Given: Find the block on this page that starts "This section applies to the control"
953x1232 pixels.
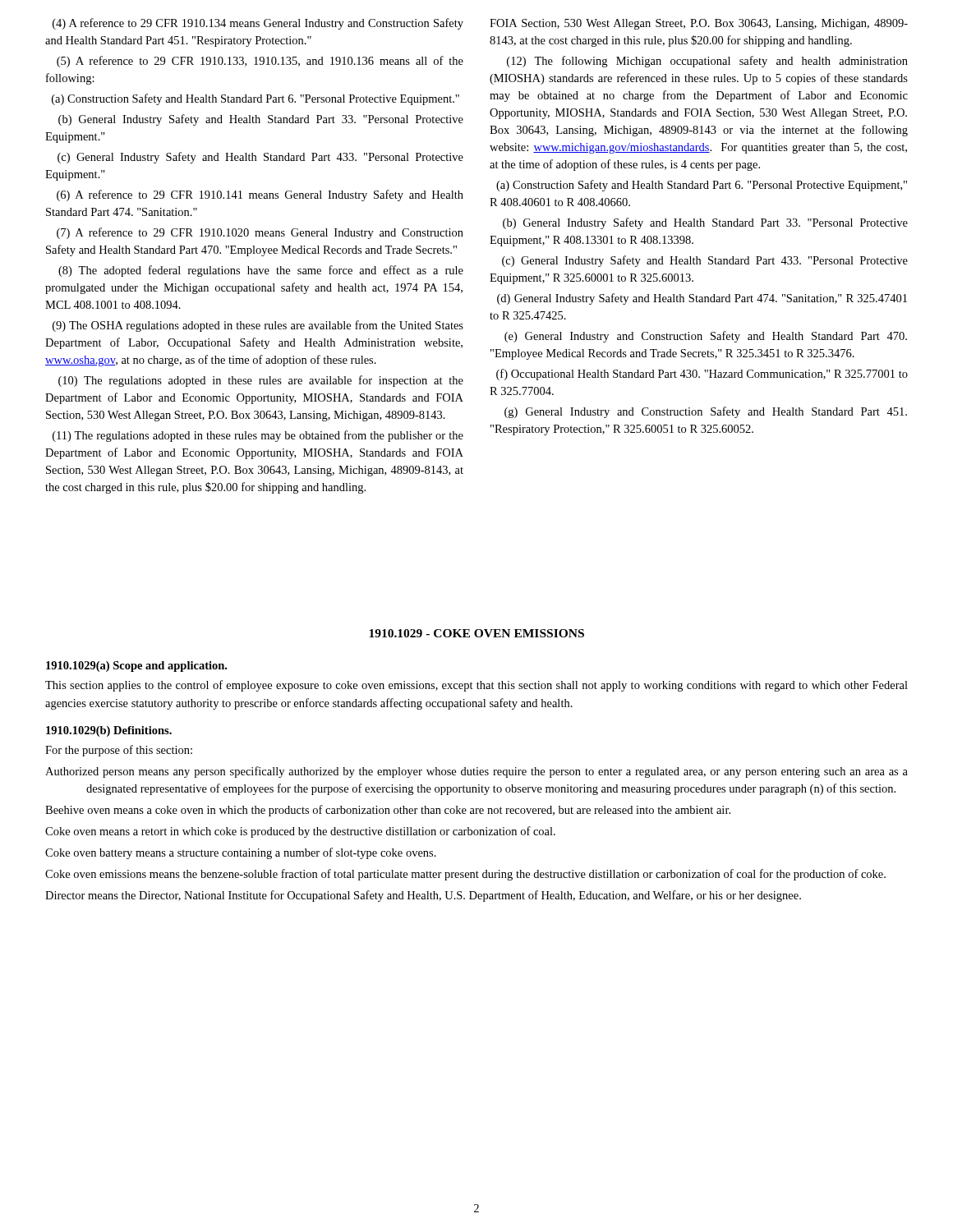Looking at the screenshot, I should (476, 694).
